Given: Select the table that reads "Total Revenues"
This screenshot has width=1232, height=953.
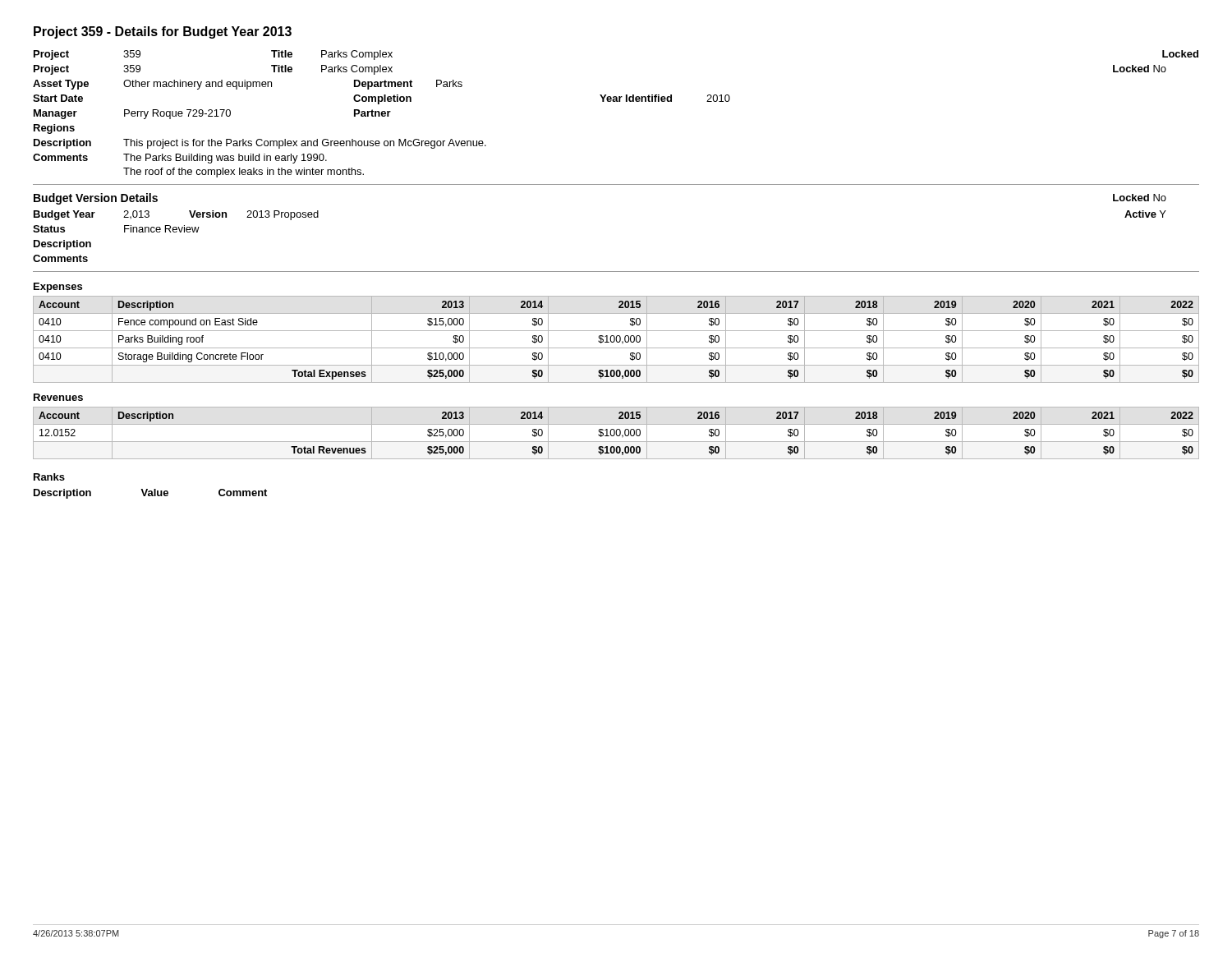Looking at the screenshot, I should pos(616,433).
